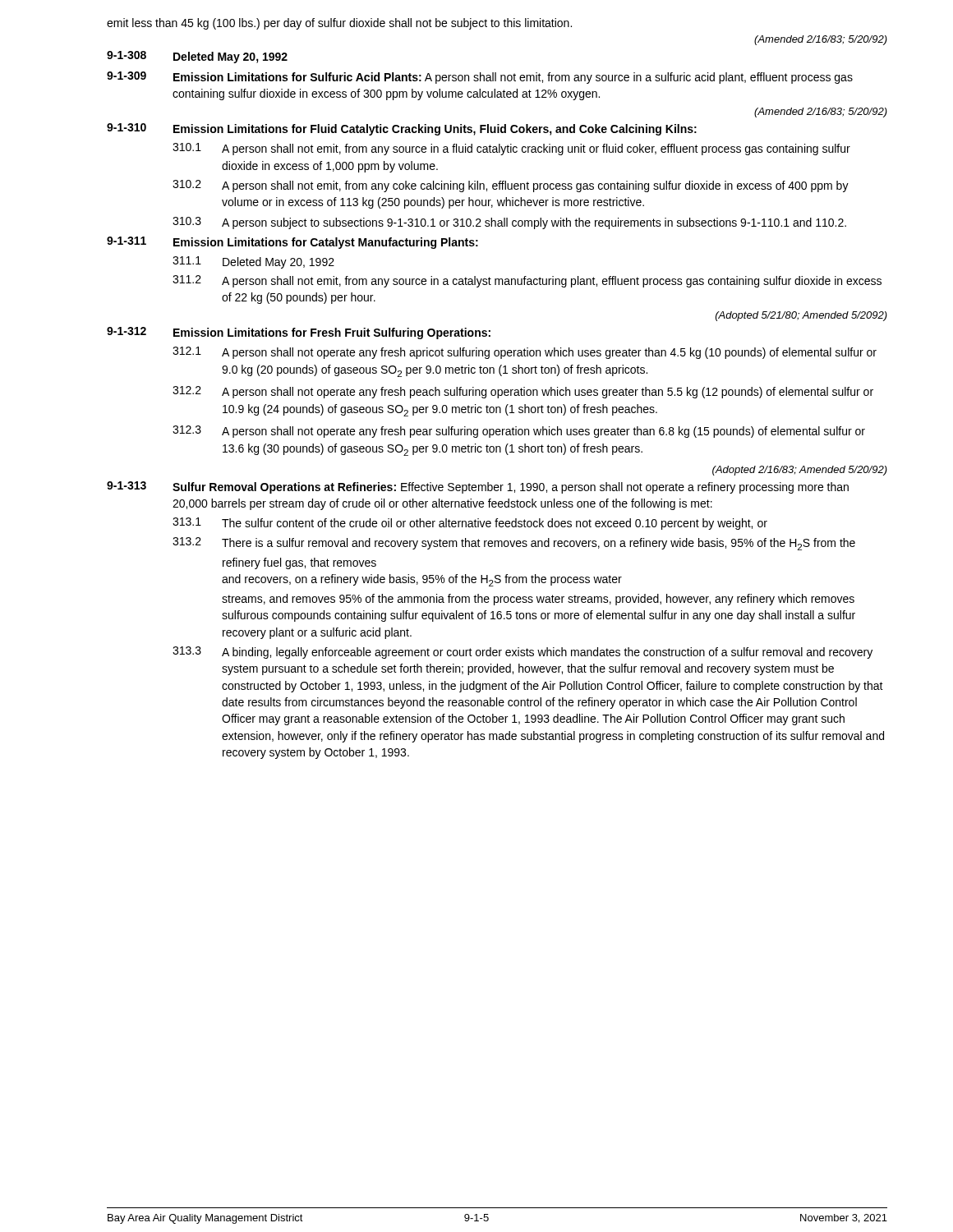Locate the text block that reads "9-1-309 Emission Limitations for Sulfuric Acid Plants: A"
Image resolution: width=953 pixels, height=1232 pixels.
[497, 85]
